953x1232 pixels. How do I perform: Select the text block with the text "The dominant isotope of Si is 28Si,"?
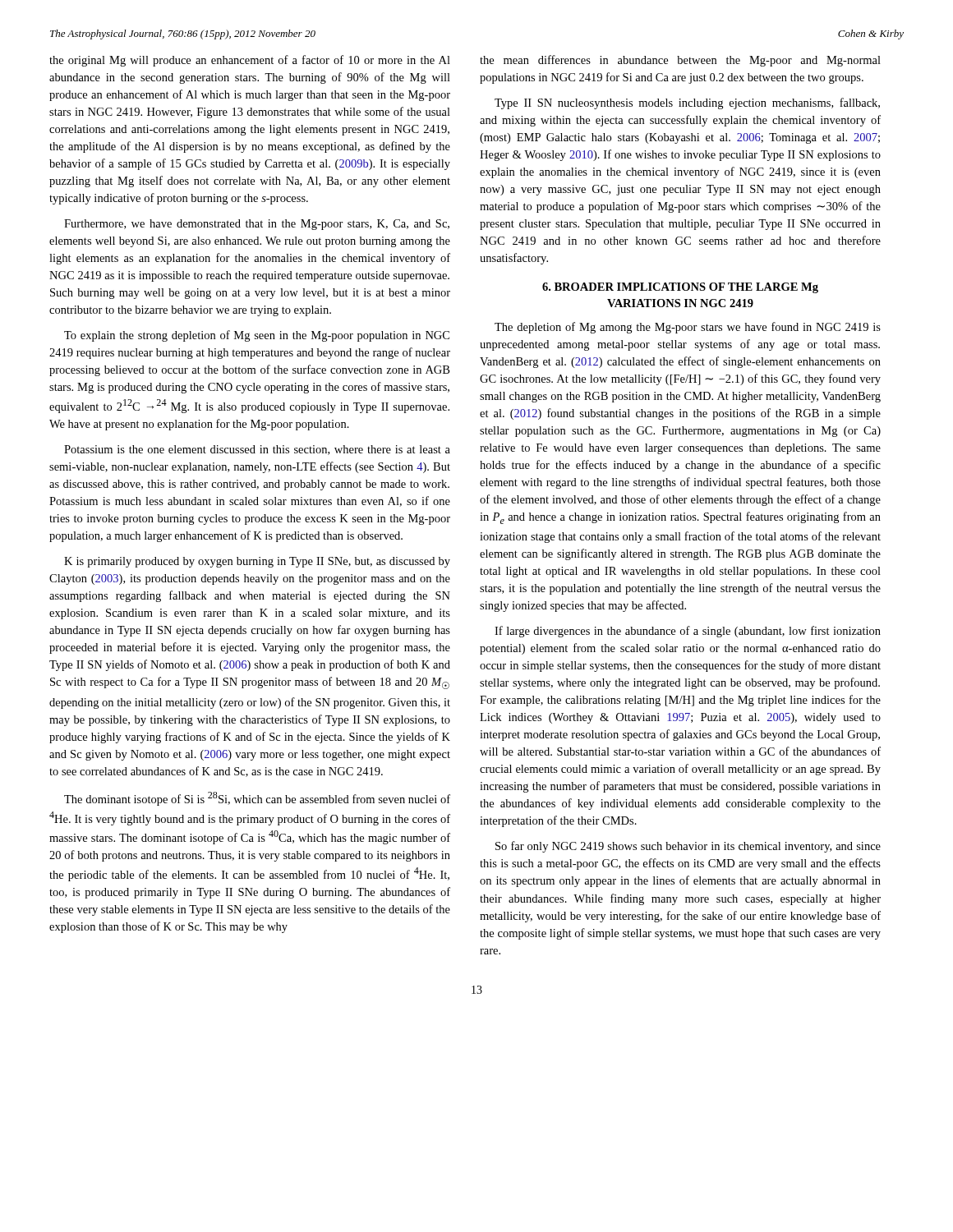point(250,862)
